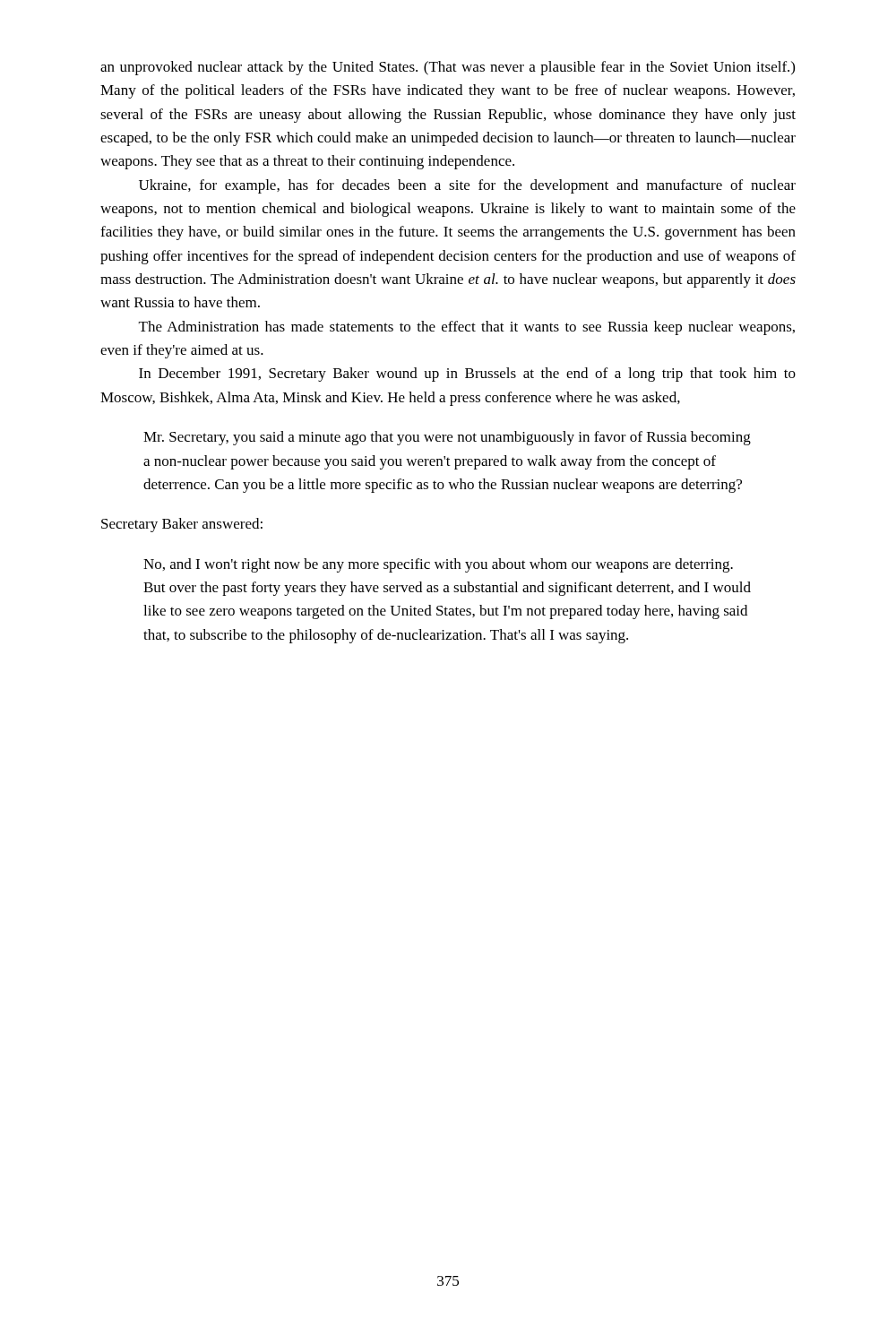Select the text block that says "The Administration has made"
The height and width of the screenshot is (1344, 896).
(448, 339)
